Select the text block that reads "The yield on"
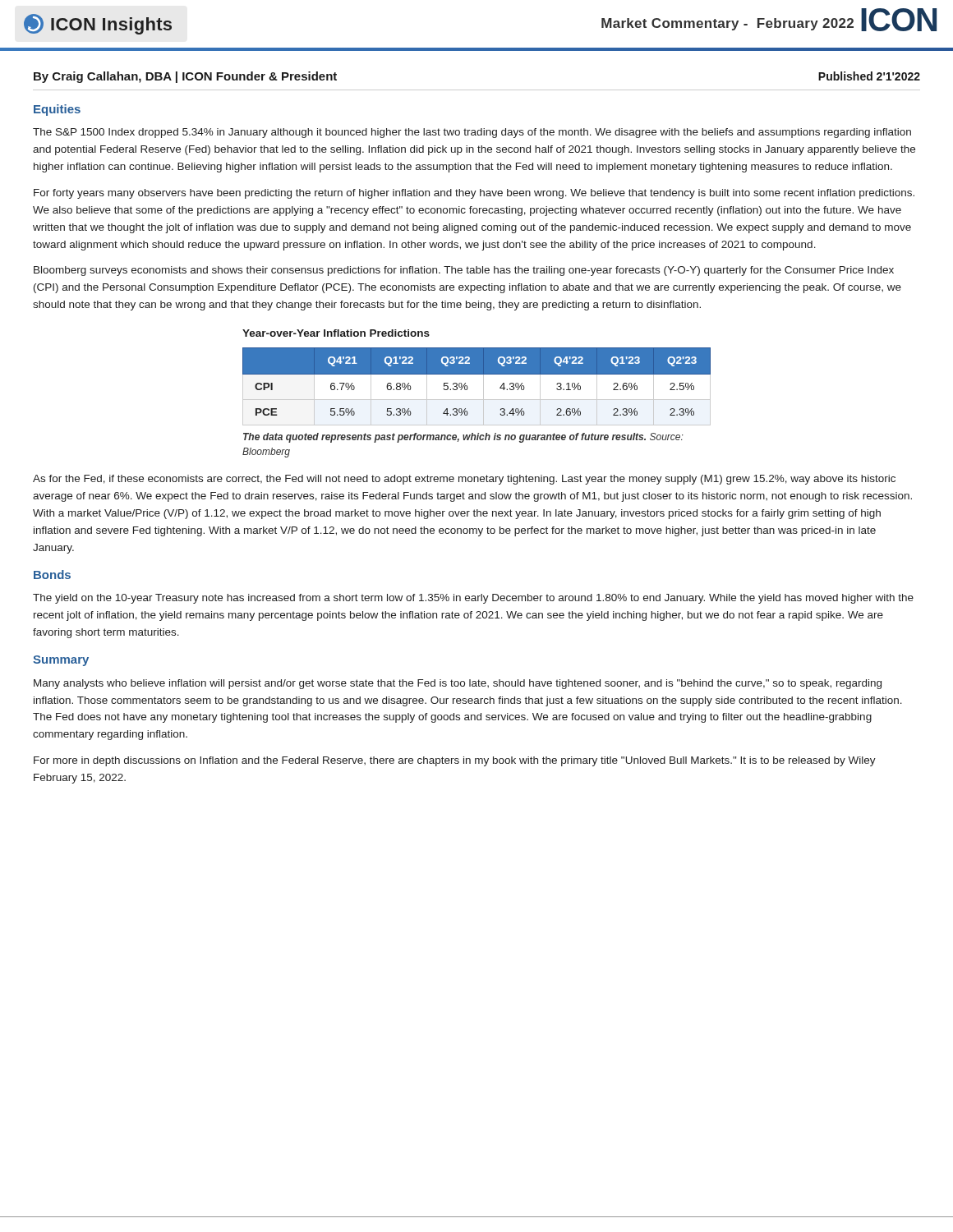 coord(473,615)
